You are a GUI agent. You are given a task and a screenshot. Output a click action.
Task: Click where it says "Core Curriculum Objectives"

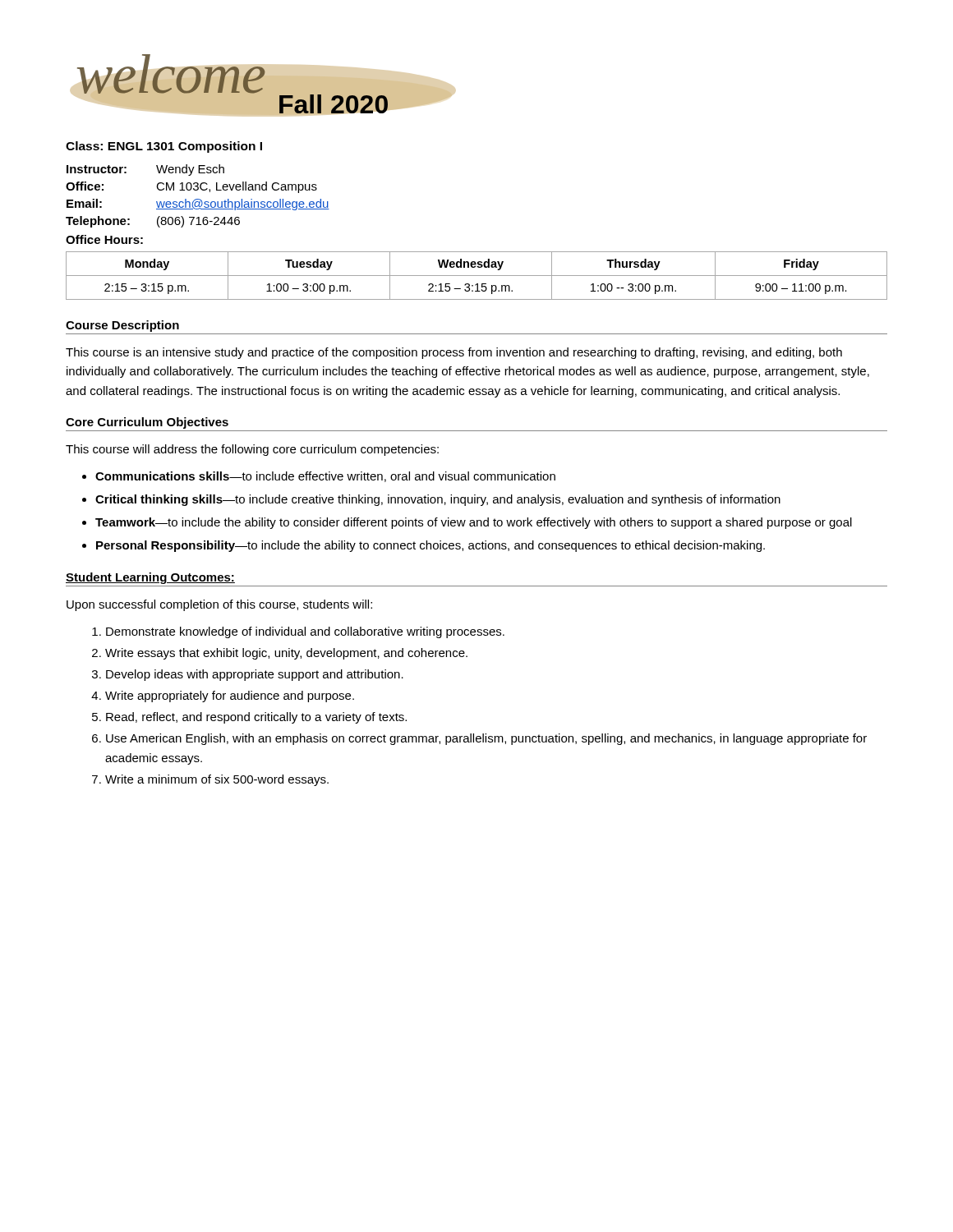pos(147,422)
